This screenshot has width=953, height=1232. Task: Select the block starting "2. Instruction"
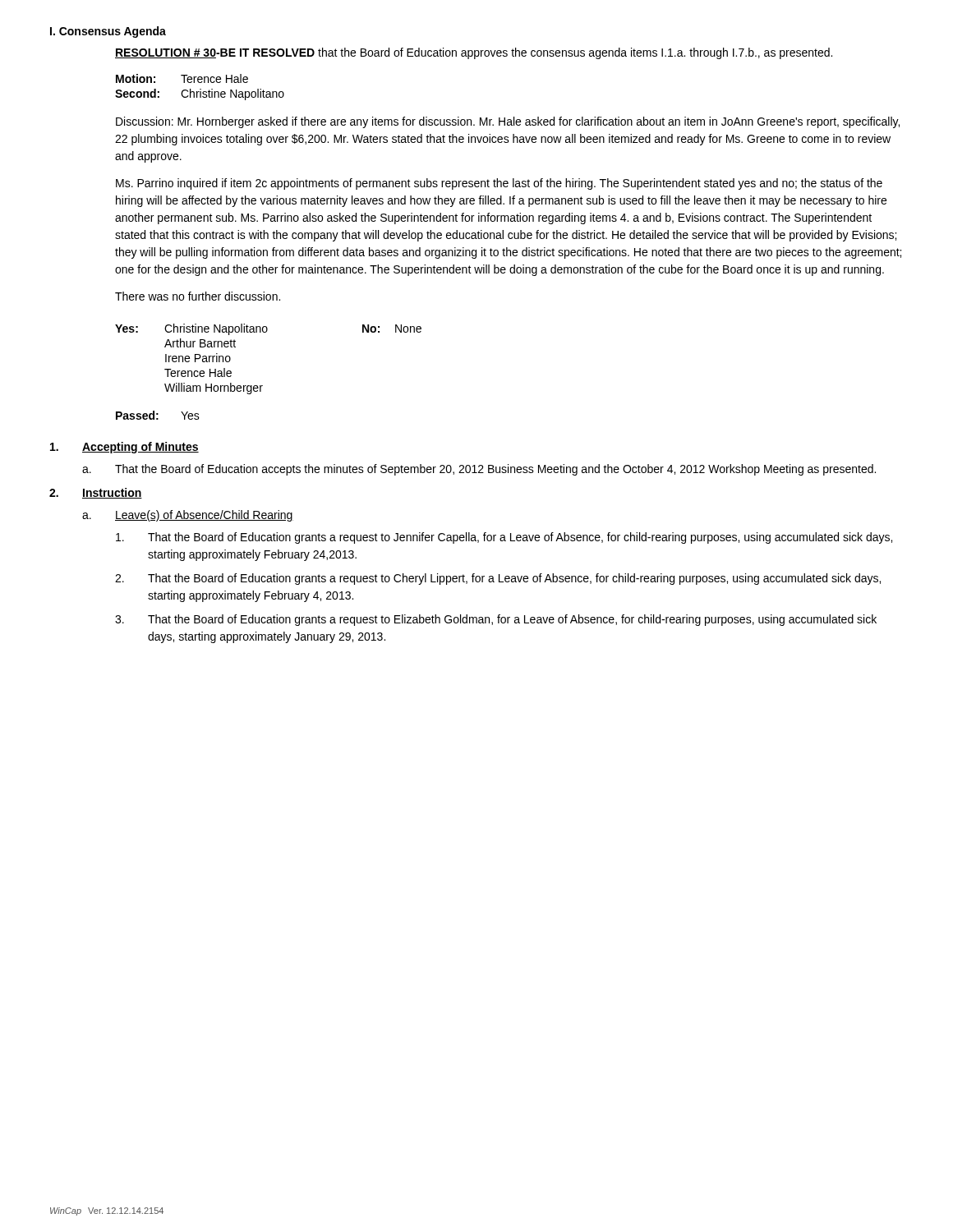96,493
